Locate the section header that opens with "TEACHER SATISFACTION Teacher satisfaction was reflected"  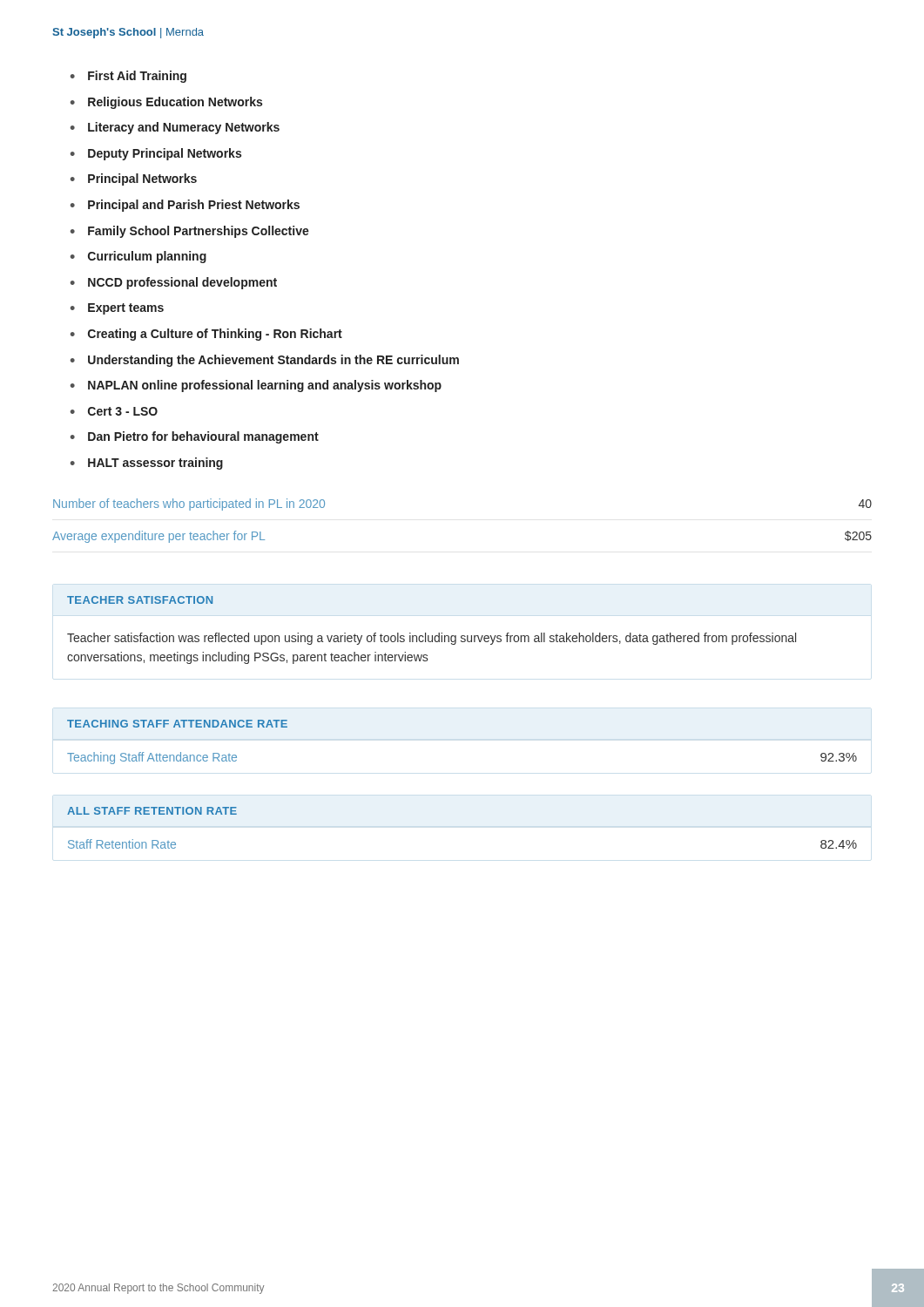click(x=462, y=632)
